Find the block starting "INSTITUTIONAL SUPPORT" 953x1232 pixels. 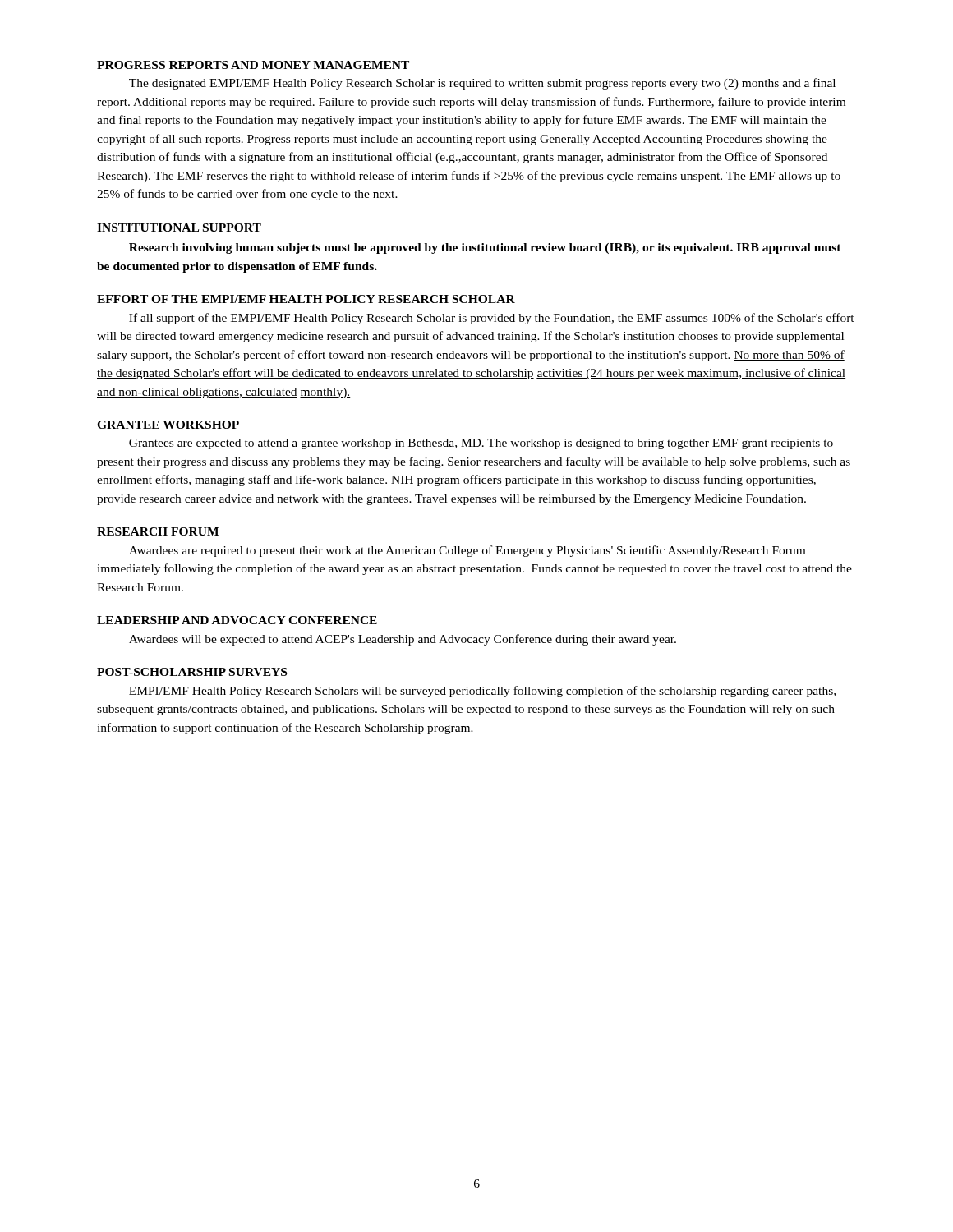[x=179, y=227]
